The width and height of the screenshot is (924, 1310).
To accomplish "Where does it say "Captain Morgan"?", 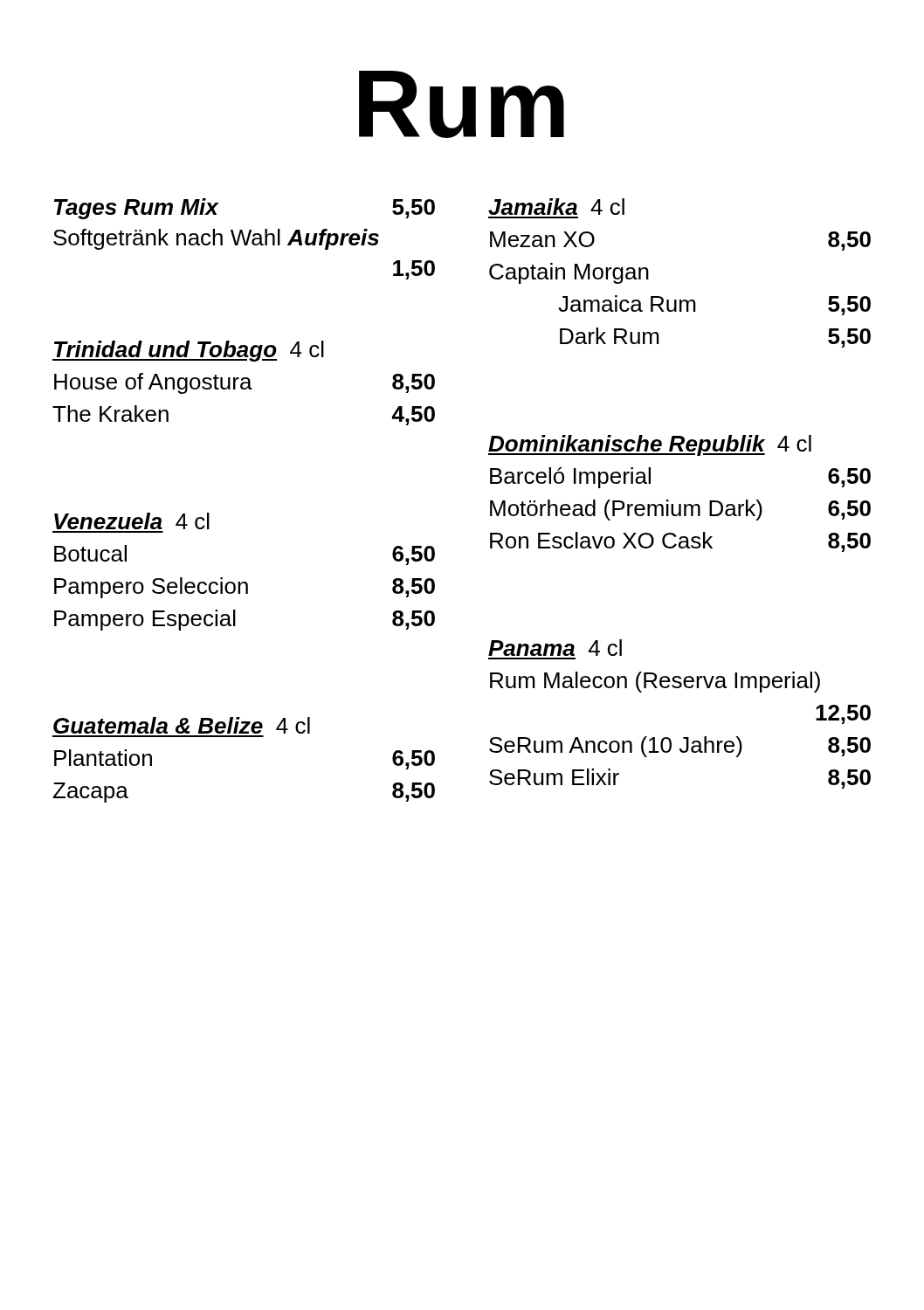I will click(569, 272).
